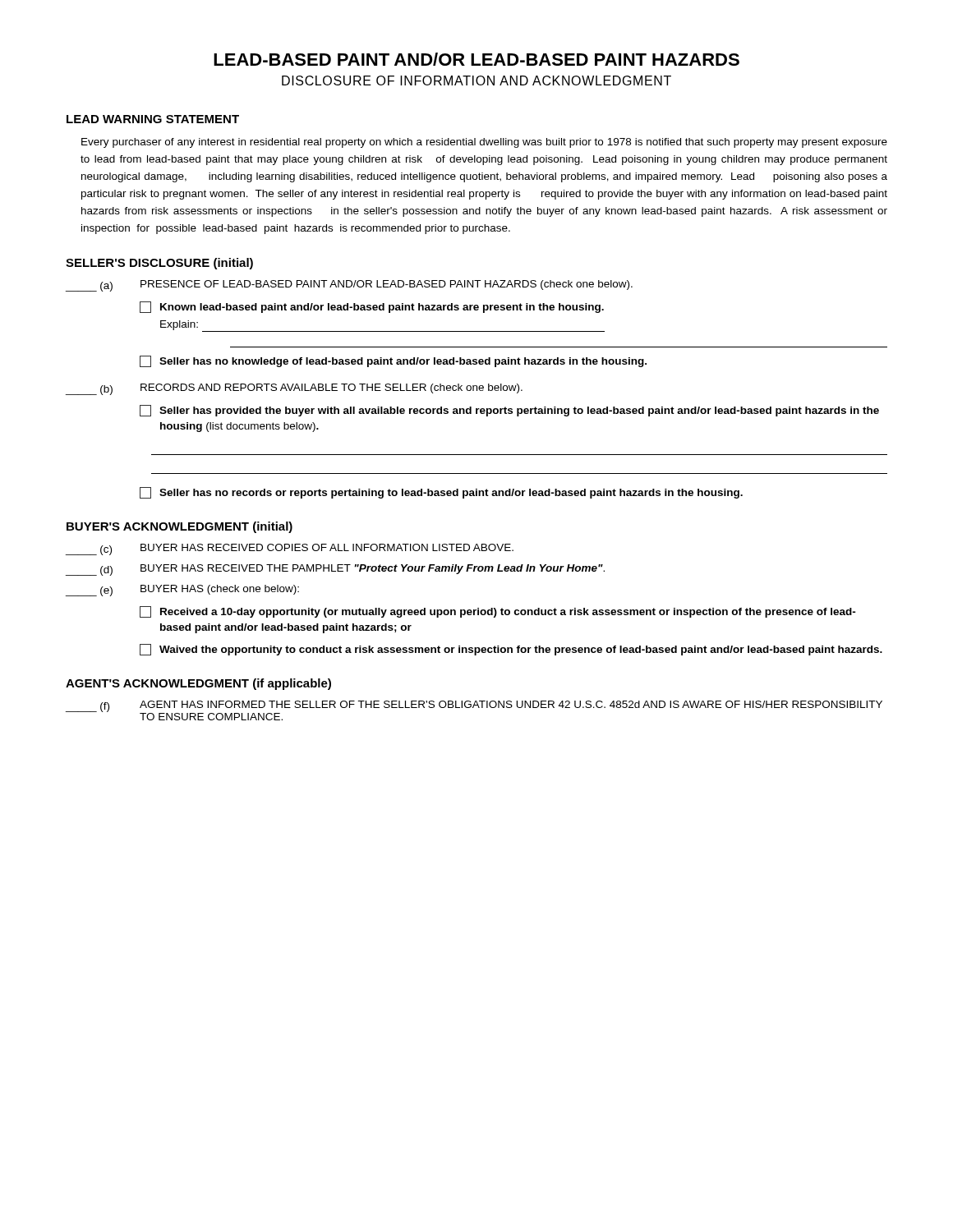Navigate to the passage starting "LEAD WARNING STATEMENT"
This screenshot has height=1232, width=953.
pyautogui.click(x=152, y=119)
